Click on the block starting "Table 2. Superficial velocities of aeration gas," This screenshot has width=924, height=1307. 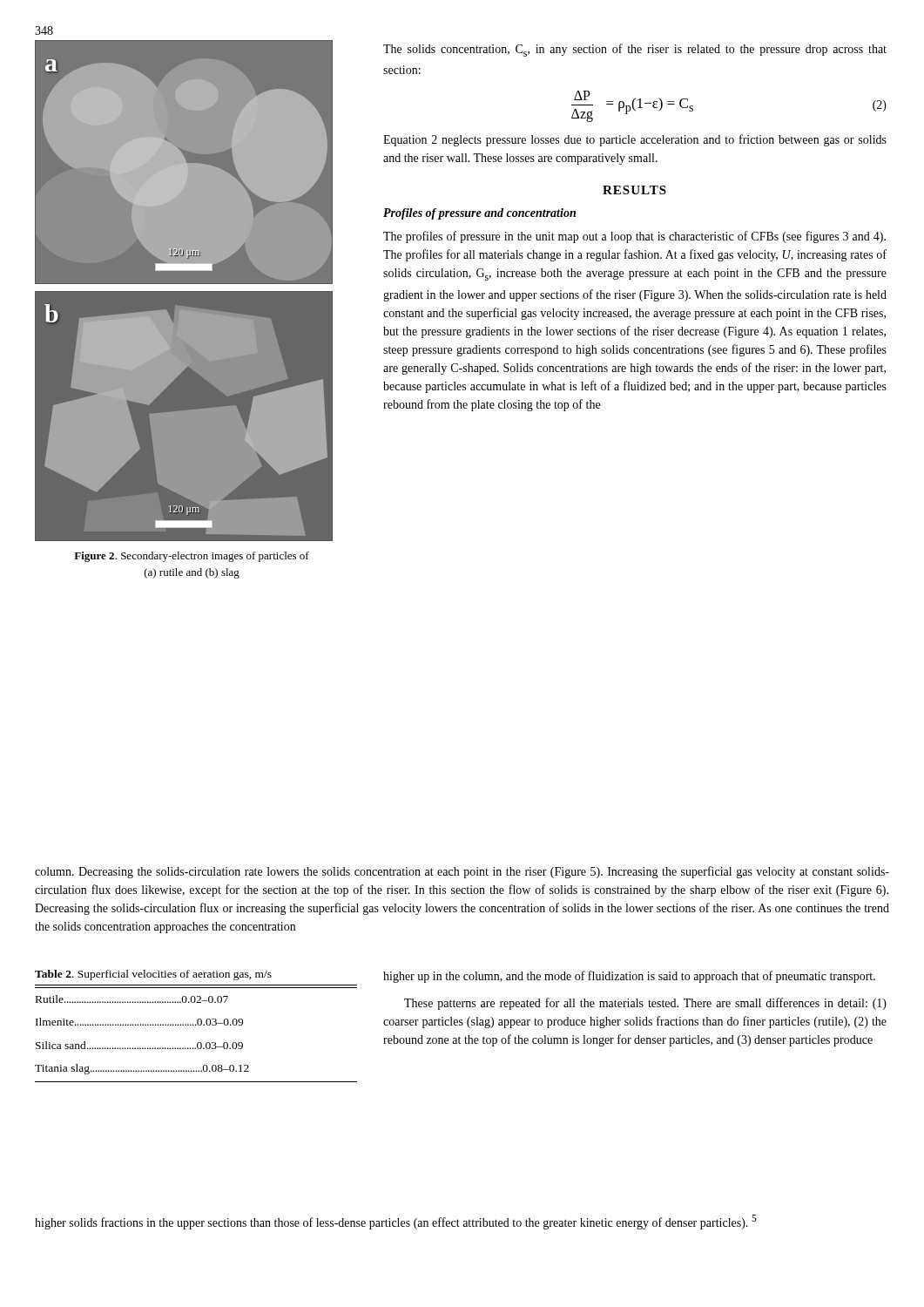pos(153,974)
